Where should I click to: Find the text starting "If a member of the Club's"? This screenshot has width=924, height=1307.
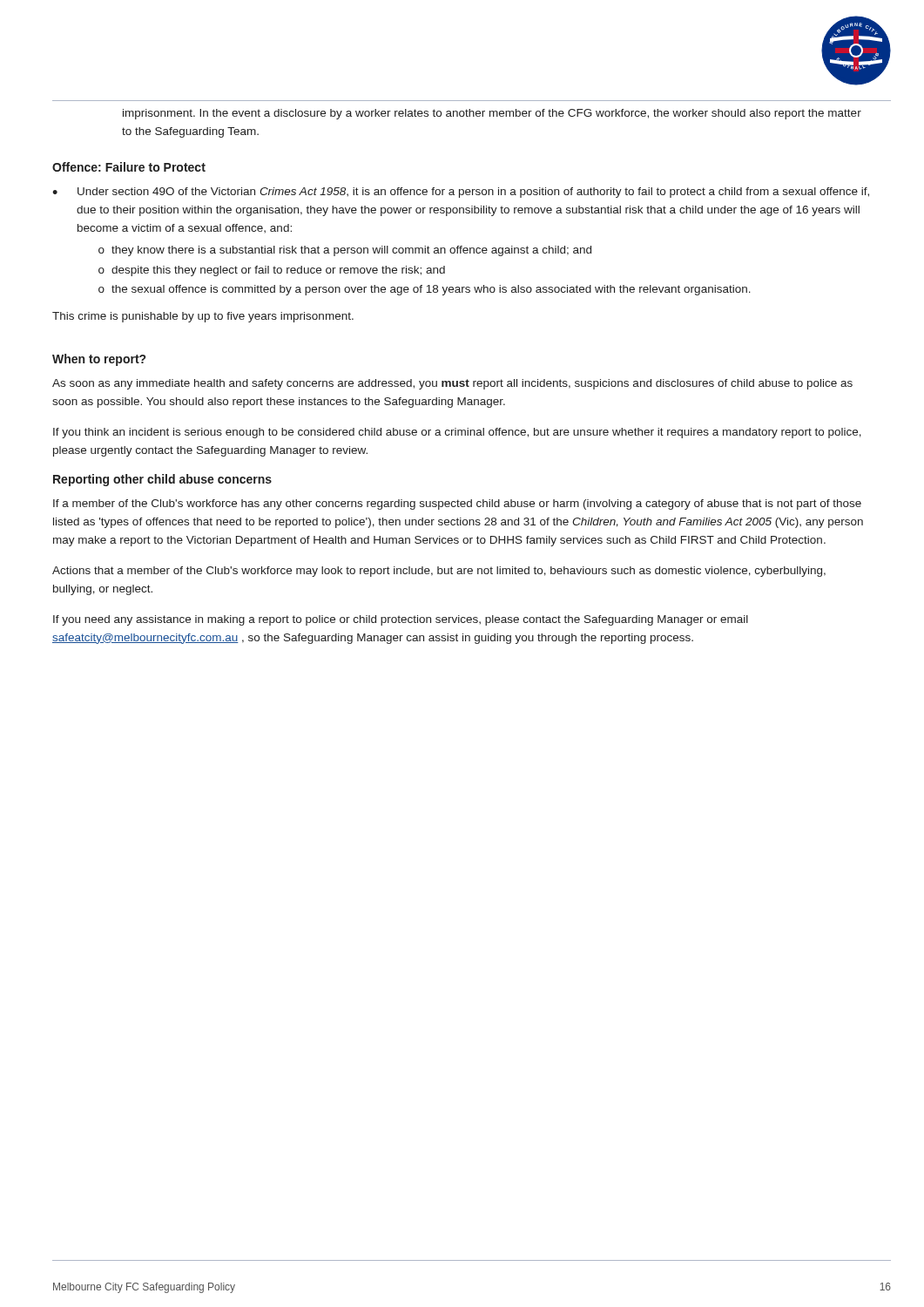(458, 521)
